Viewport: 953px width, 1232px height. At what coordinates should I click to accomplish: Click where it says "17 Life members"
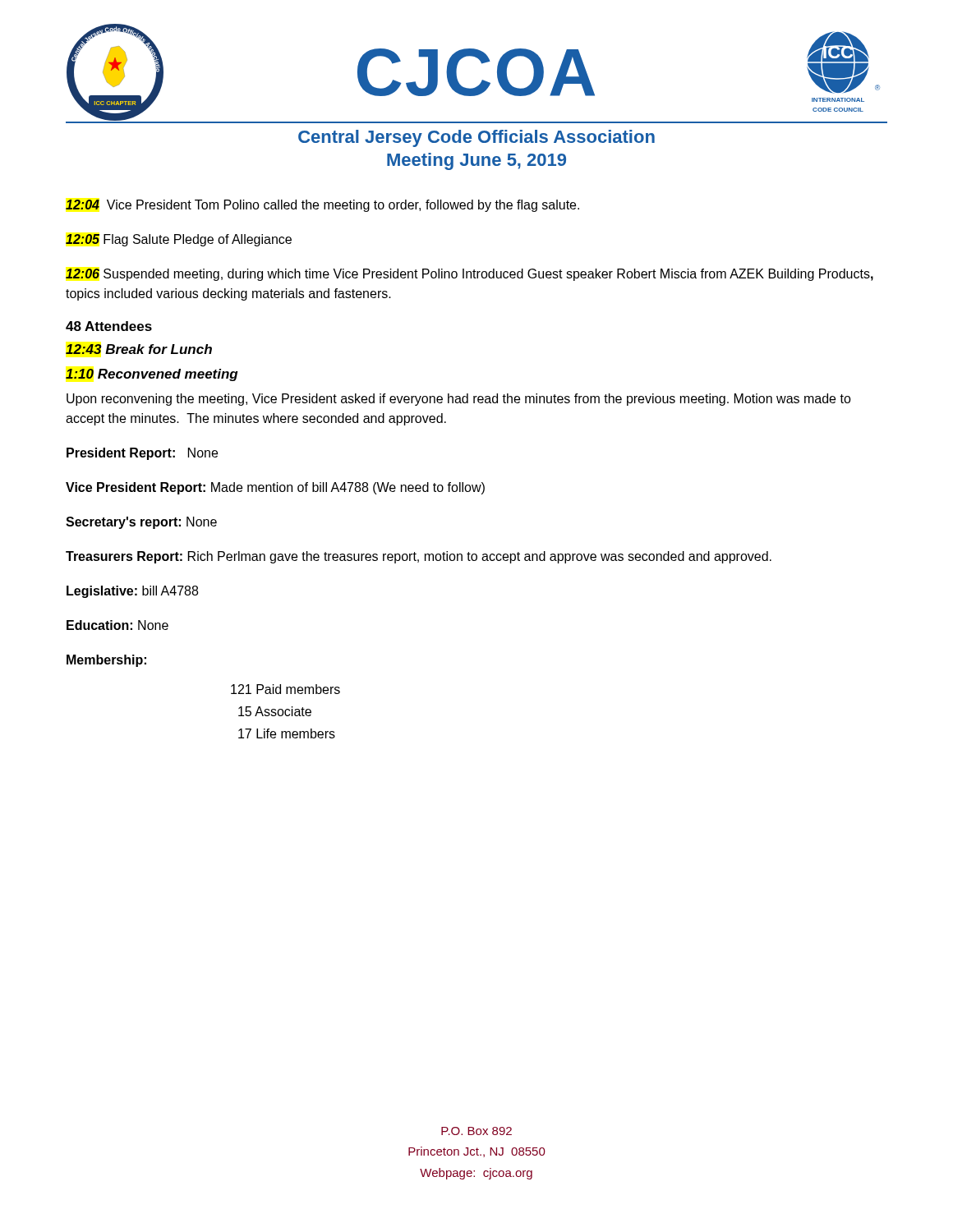pos(283,734)
